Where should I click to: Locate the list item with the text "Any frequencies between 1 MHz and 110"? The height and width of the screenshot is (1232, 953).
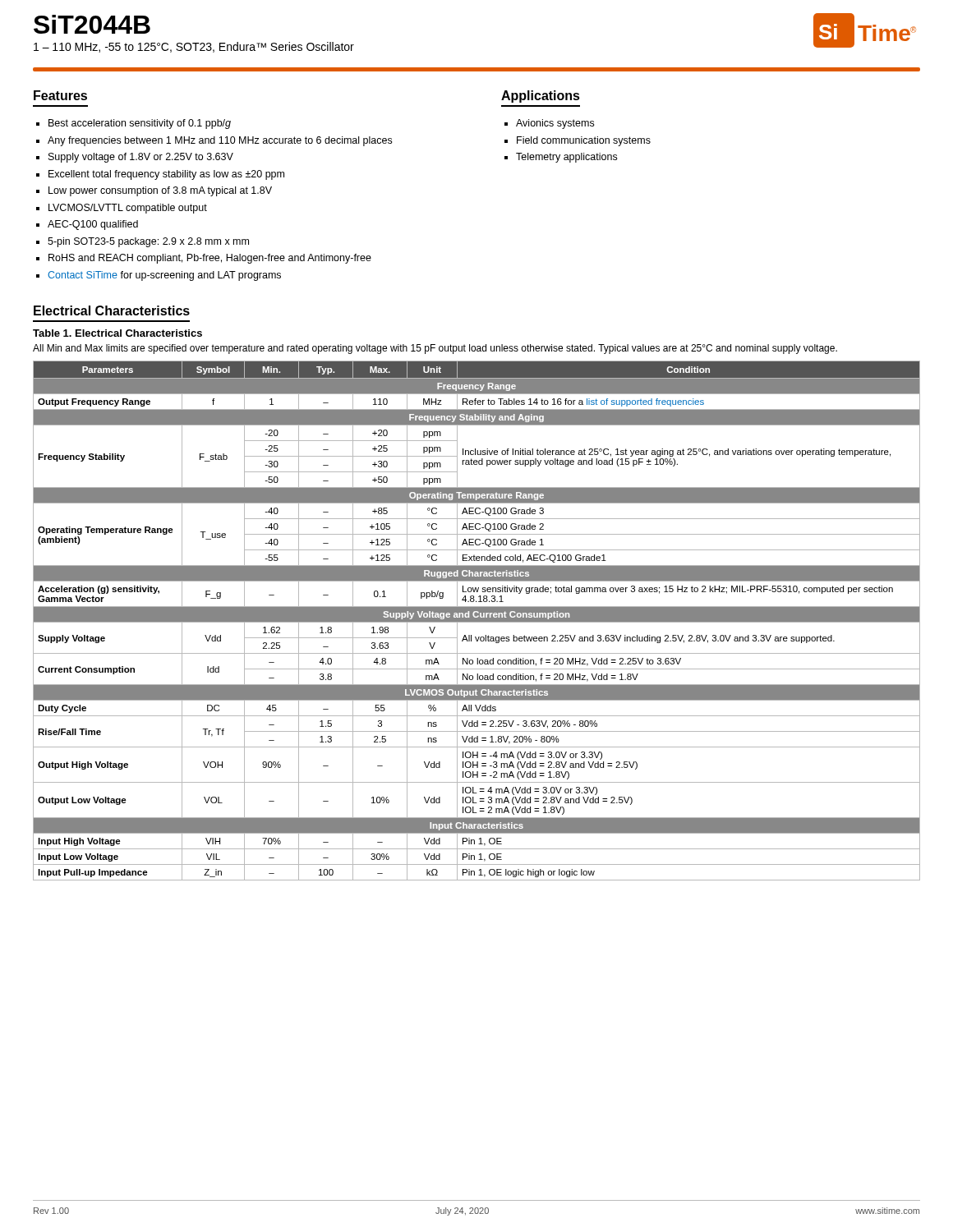click(x=220, y=140)
